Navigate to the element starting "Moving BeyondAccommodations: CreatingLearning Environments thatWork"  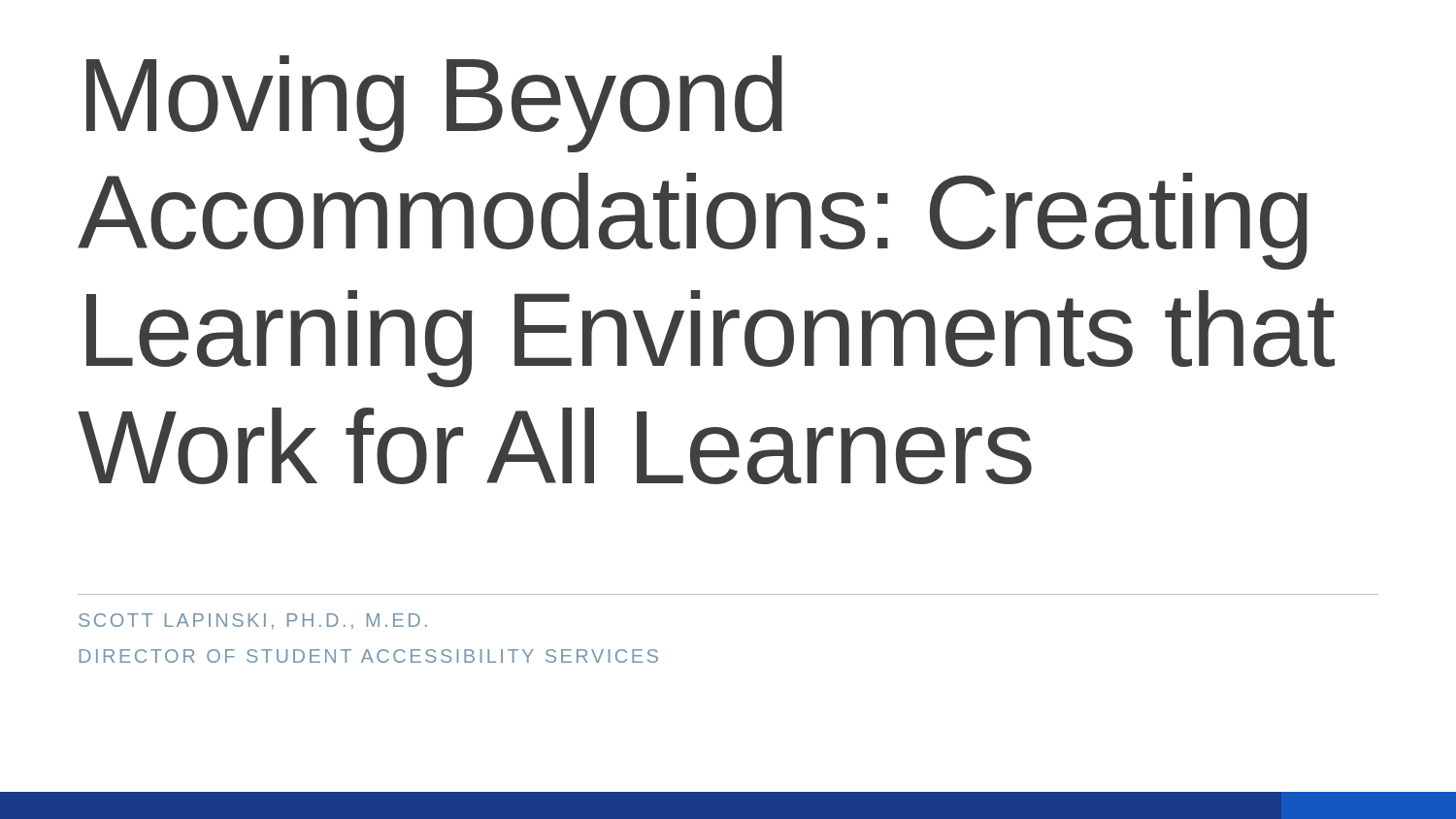point(728,272)
